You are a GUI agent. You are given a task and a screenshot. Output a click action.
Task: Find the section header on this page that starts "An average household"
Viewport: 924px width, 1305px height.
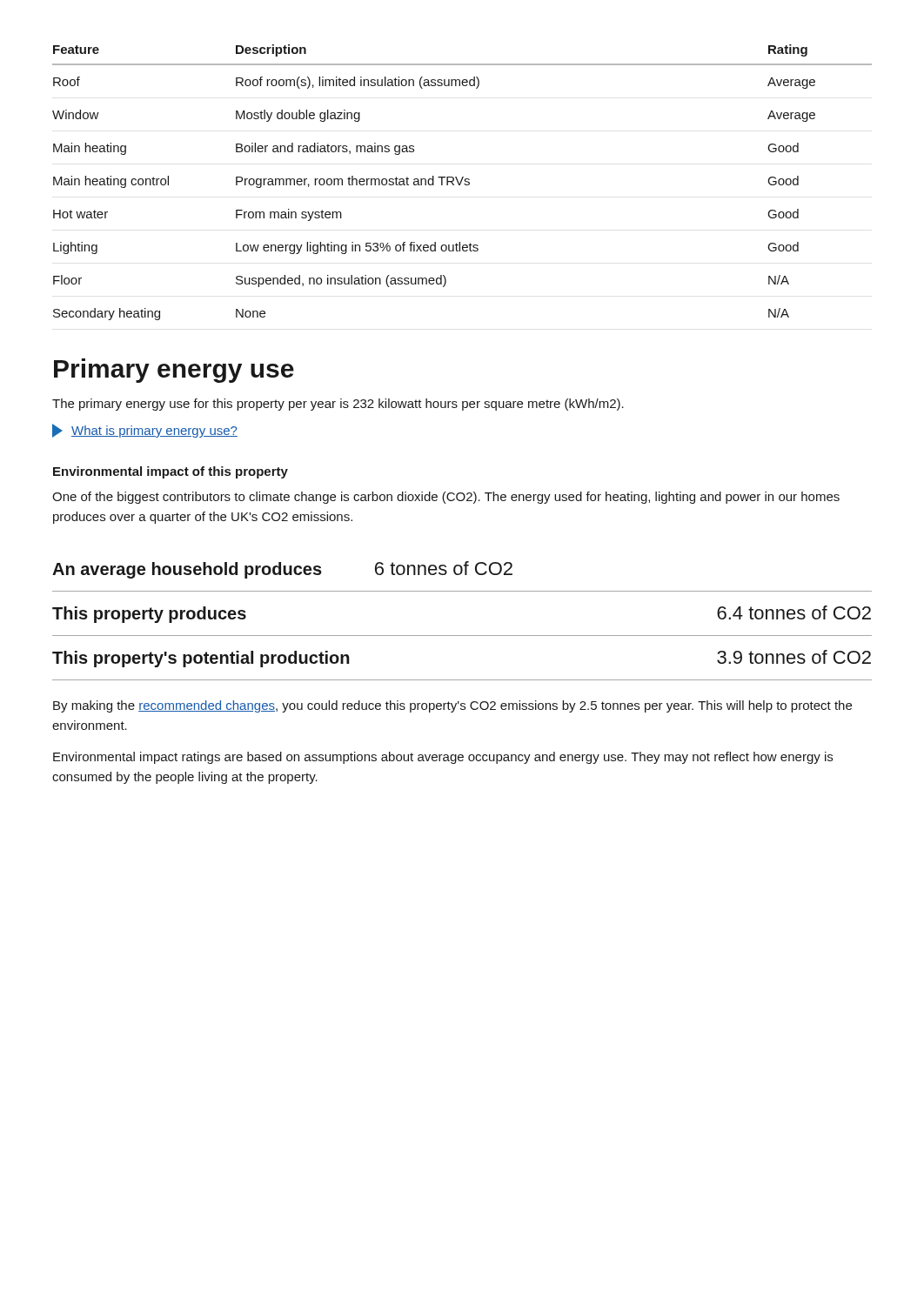coord(283,569)
